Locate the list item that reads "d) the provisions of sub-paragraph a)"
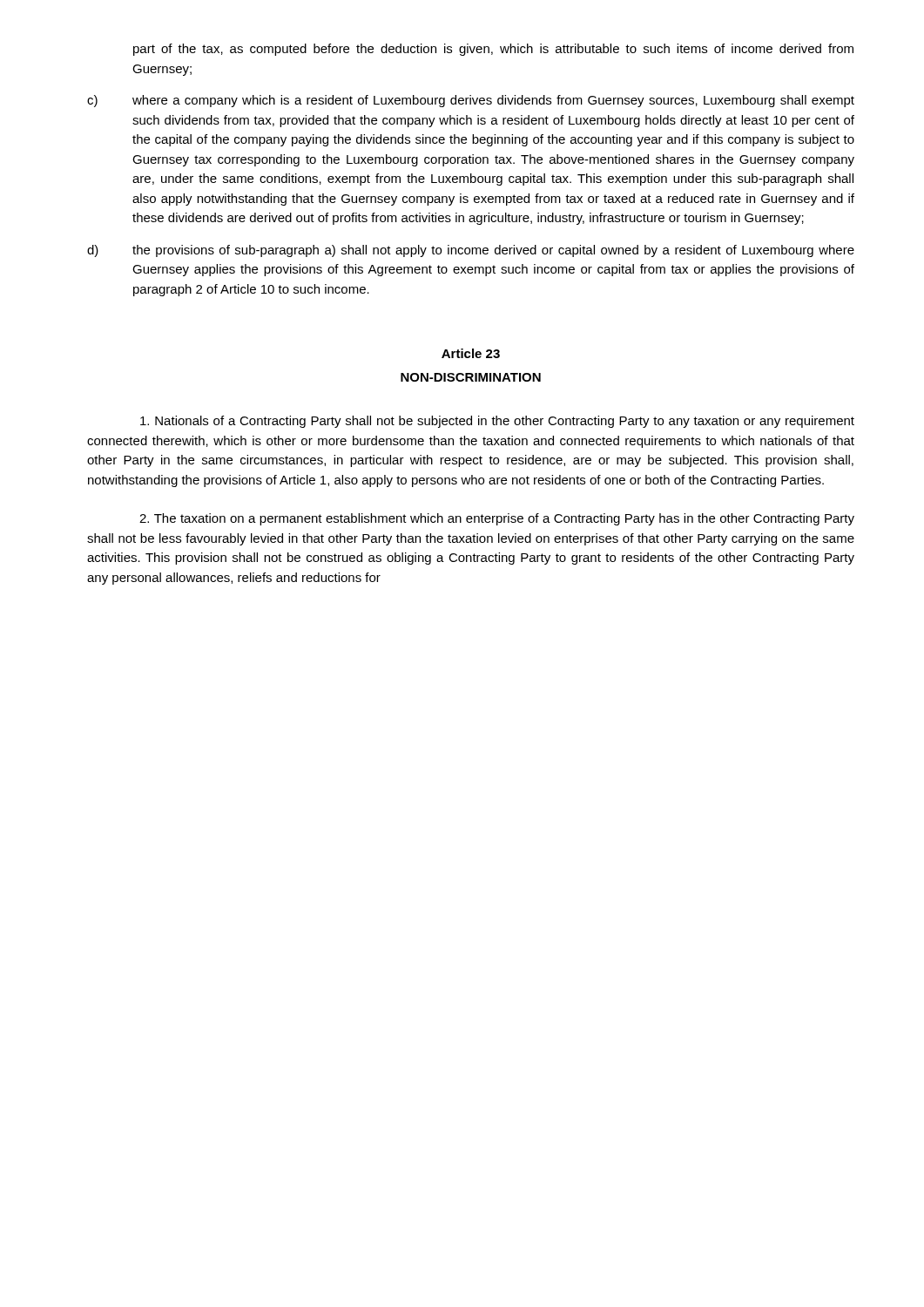Image resolution: width=924 pixels, height=1307 pixels. tap(471, 270)
